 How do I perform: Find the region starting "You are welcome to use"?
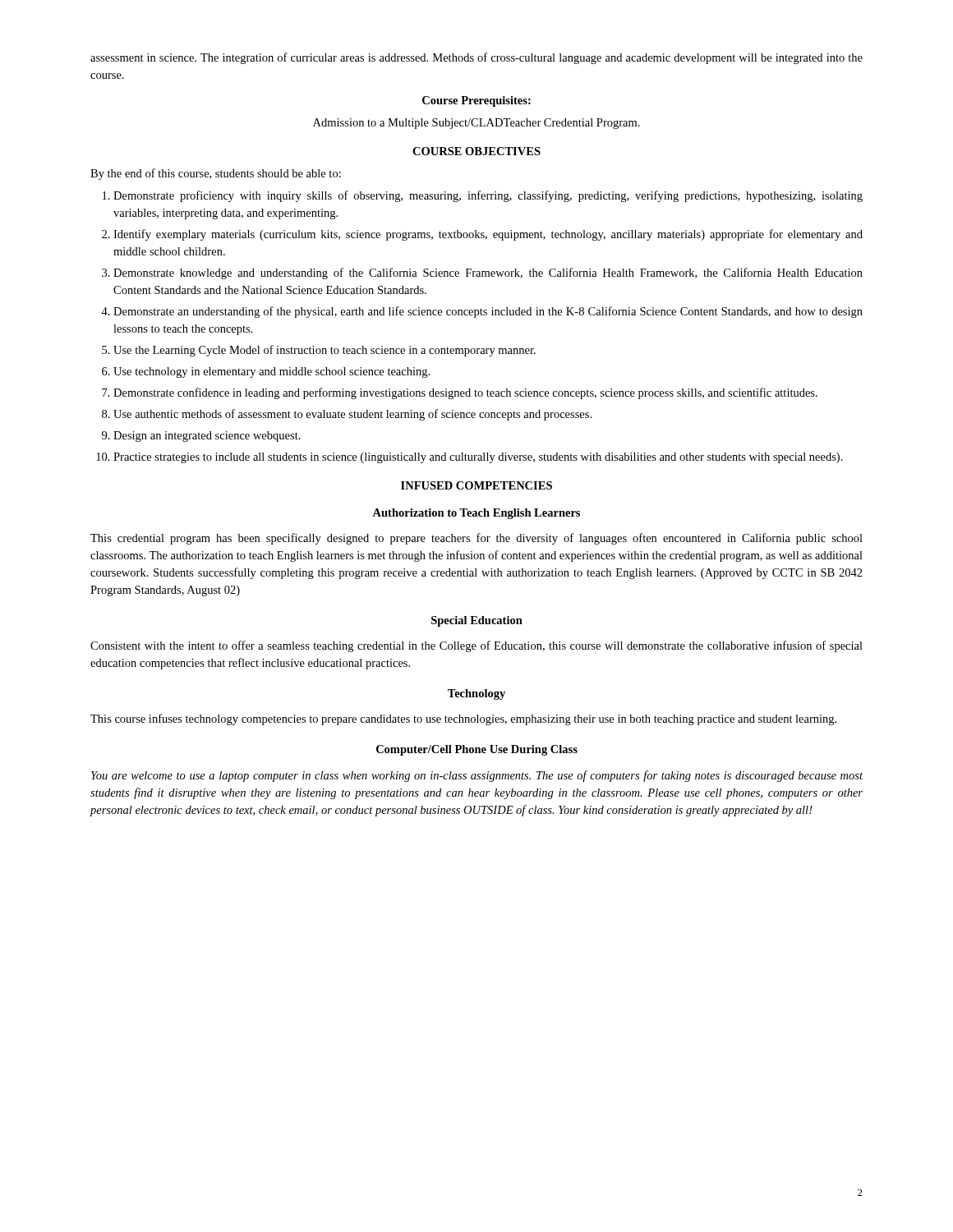click(476, 793)
